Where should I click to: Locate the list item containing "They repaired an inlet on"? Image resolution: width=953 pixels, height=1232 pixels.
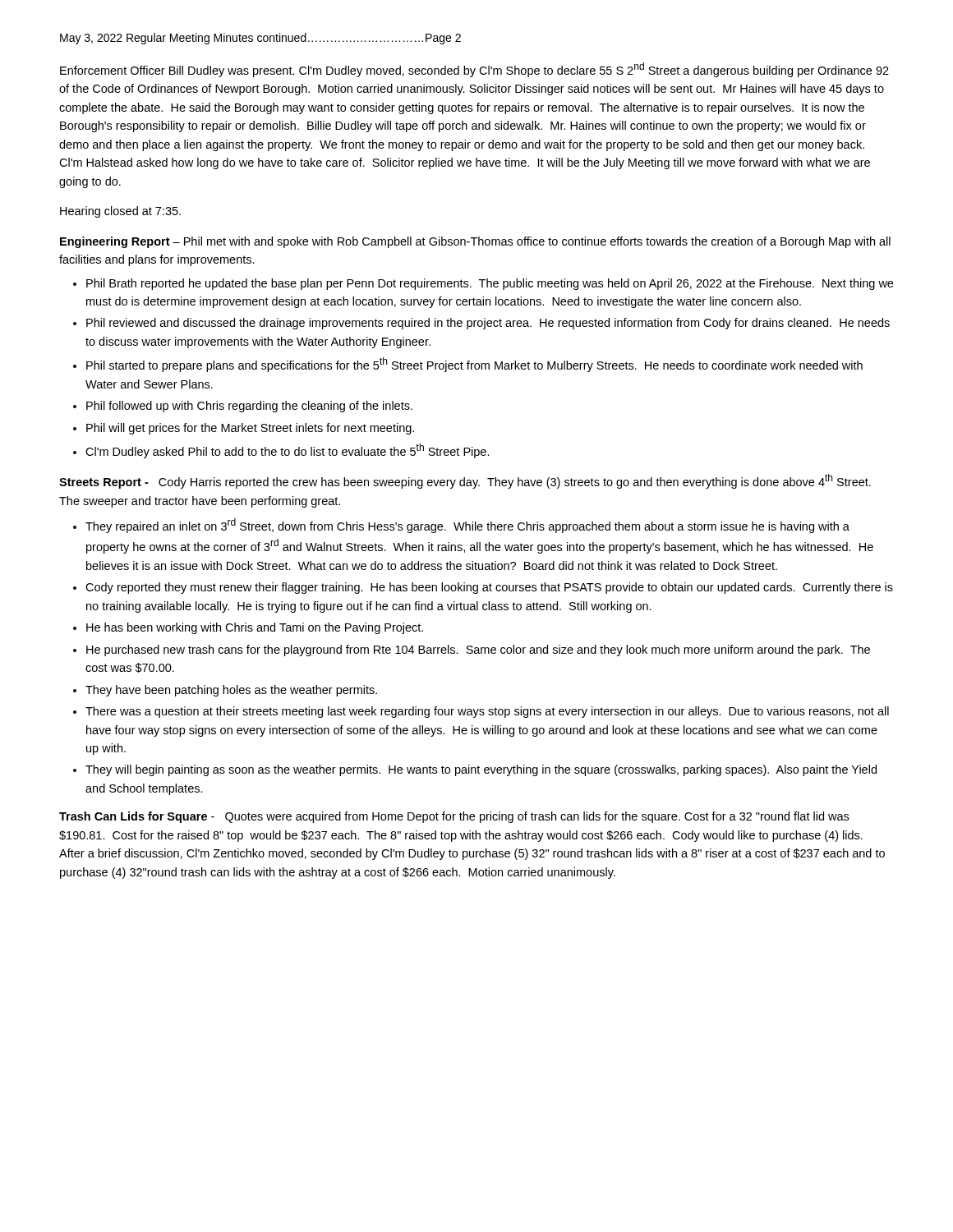click(x=480, y=544)
